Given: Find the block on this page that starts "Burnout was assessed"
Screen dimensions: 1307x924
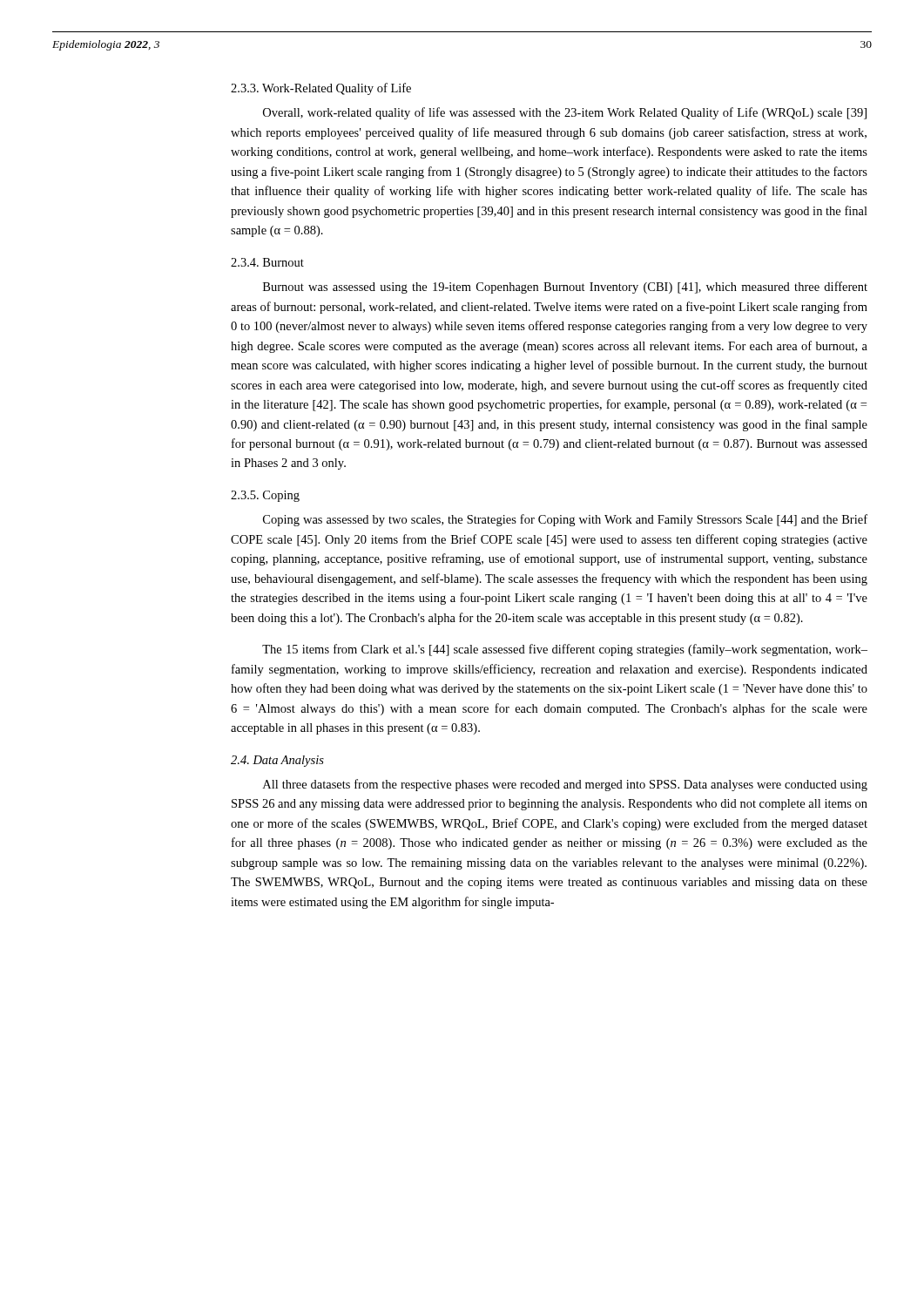Looking at the screenshot, I should click(x=549, y=375).
